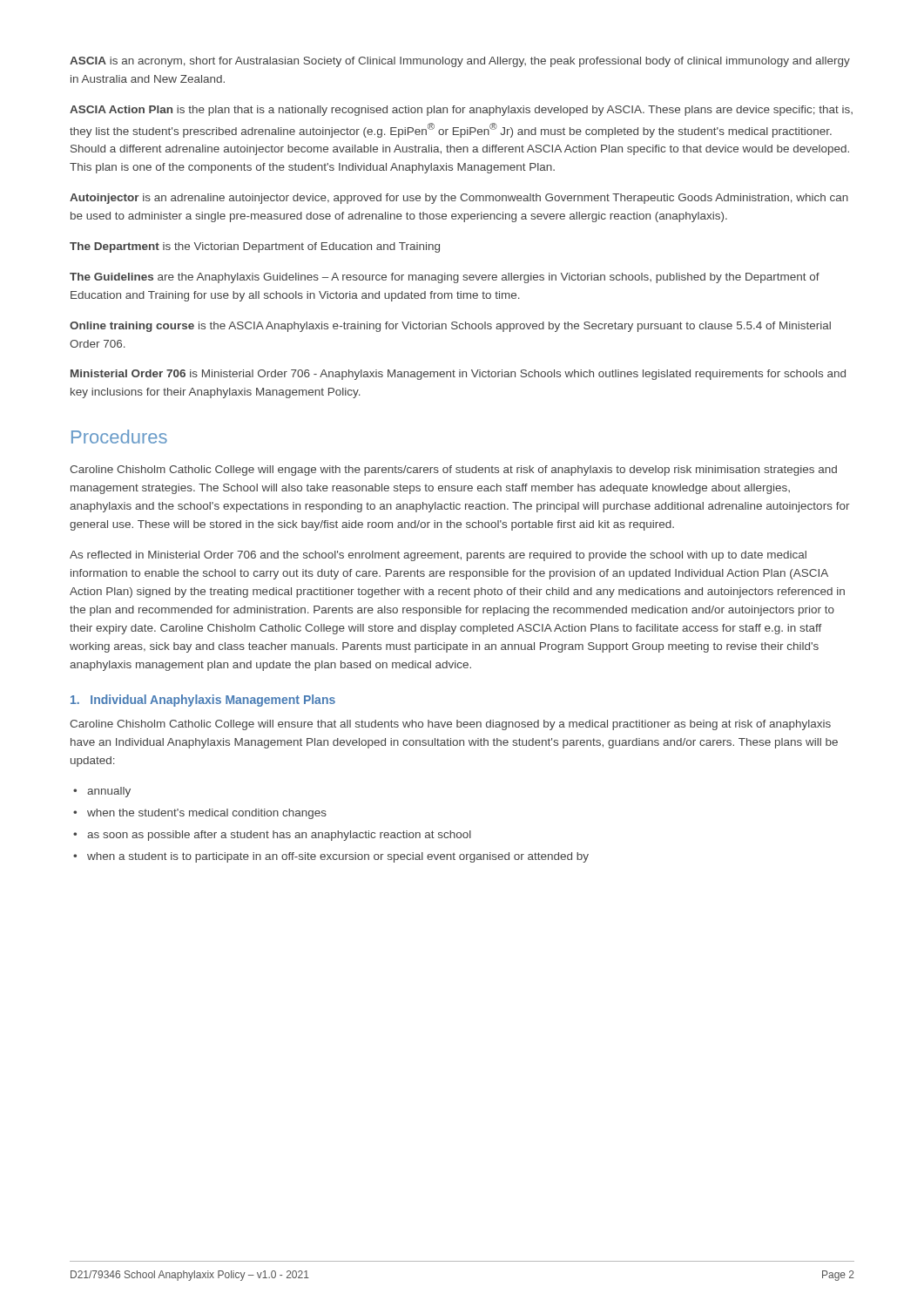Find the text block with the text "As reflected in Ministerial Order 706"
924x1307 pixels.
(458, 609)
